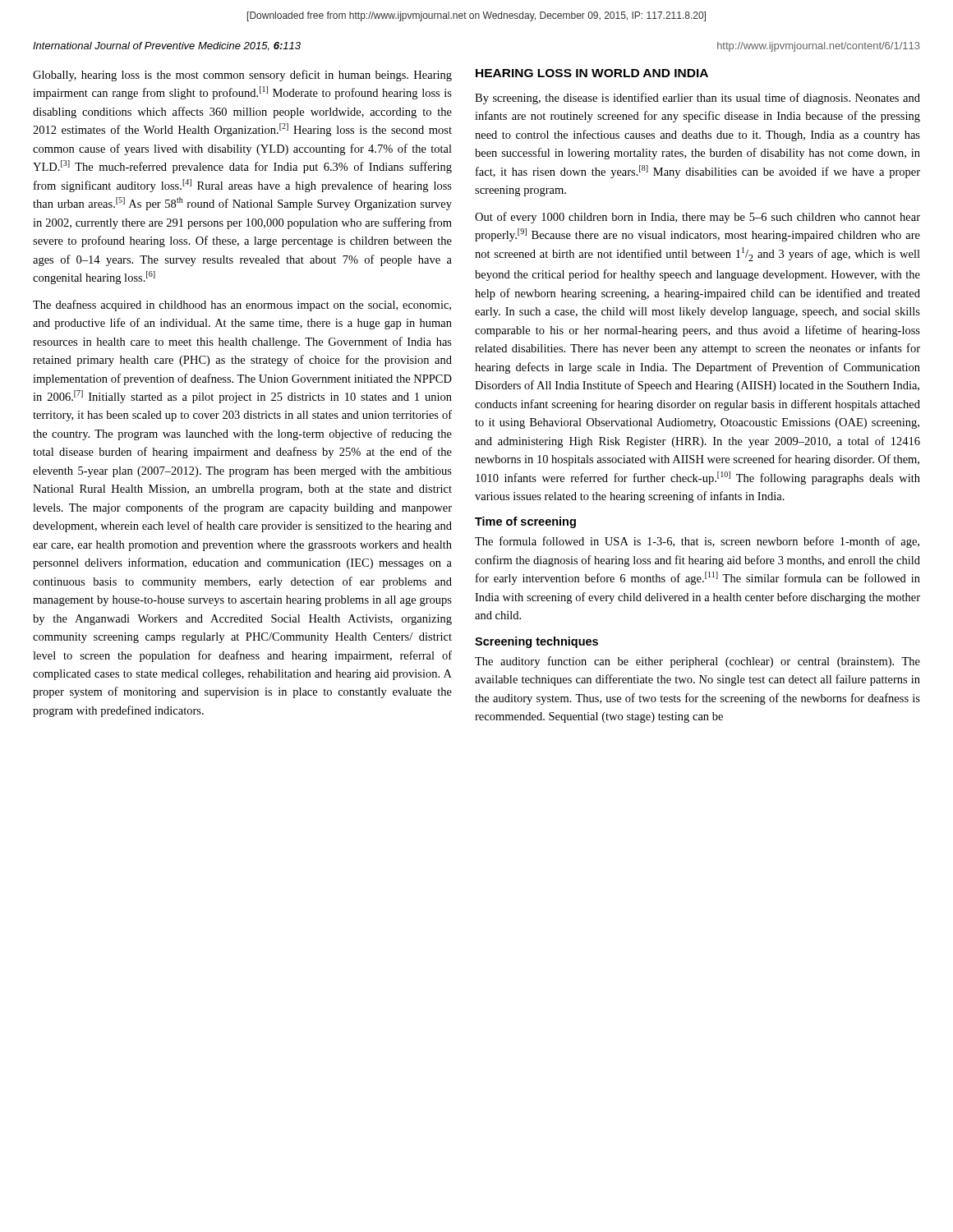Click the passage that begins "Globally, hearing loss"
Image resolution: width=953 pixels, height=1232 pixels.
[242, 176]
